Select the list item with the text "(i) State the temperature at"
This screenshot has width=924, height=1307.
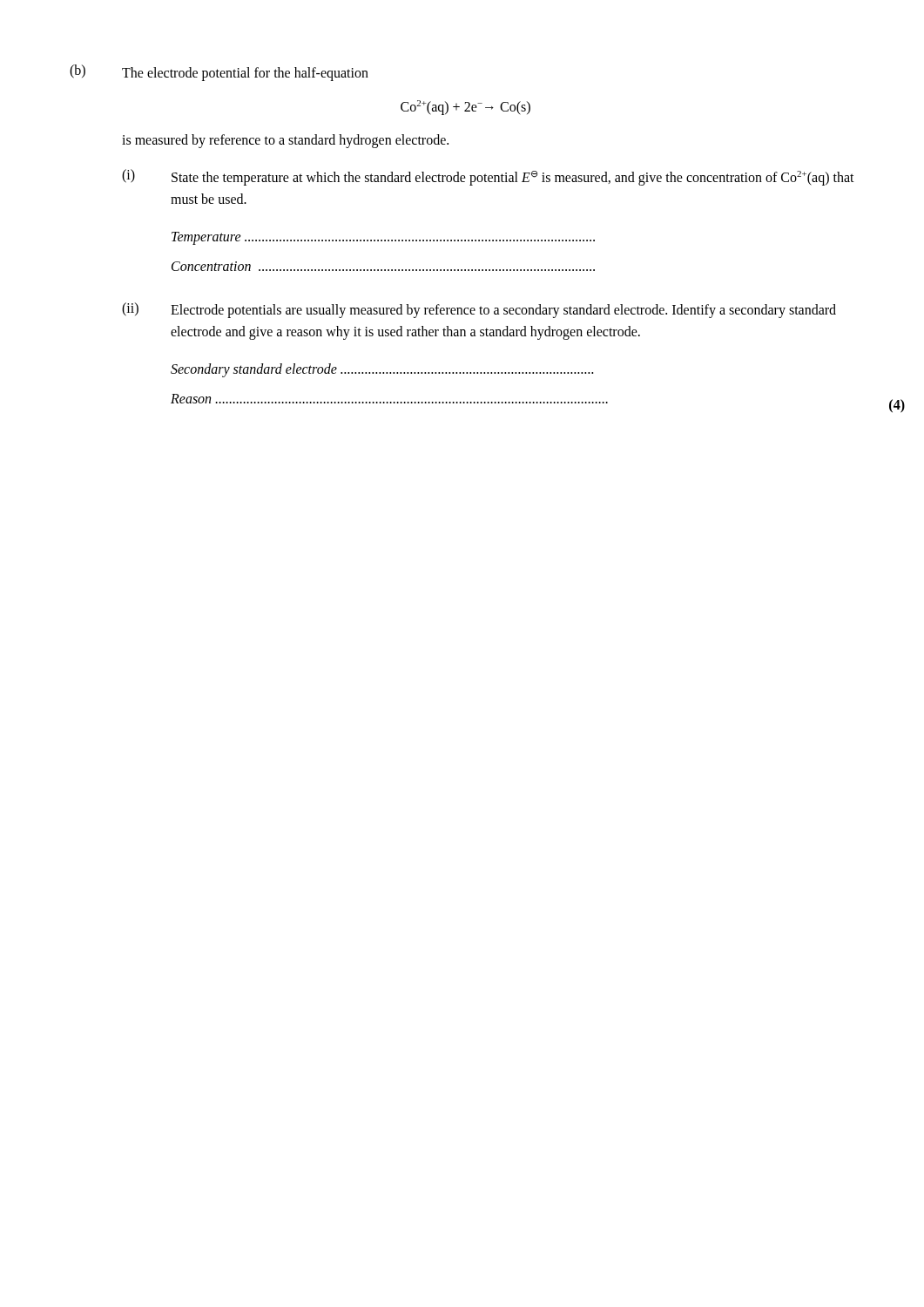click(x=488, y=177)
